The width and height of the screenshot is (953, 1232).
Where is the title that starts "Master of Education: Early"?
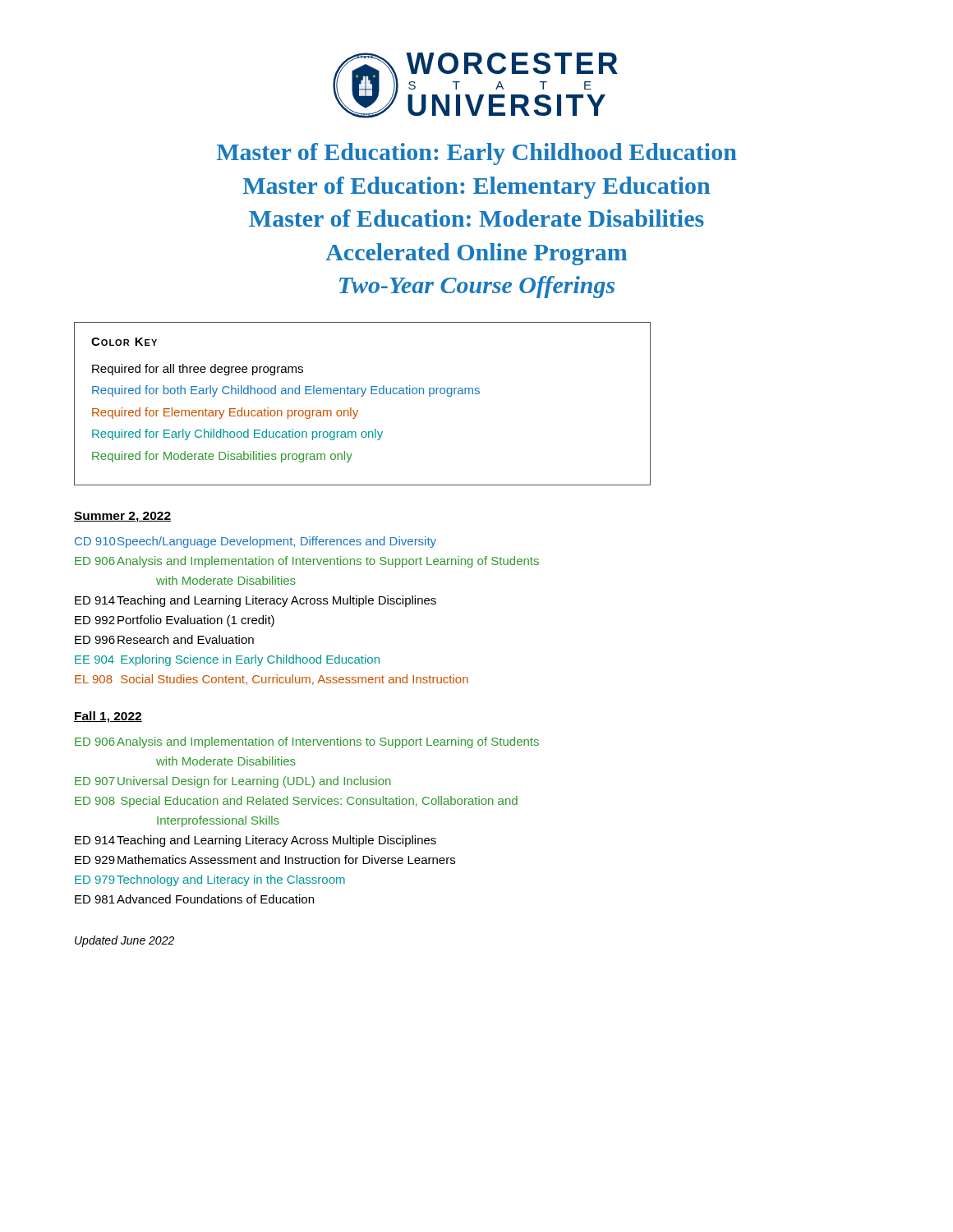476,219
